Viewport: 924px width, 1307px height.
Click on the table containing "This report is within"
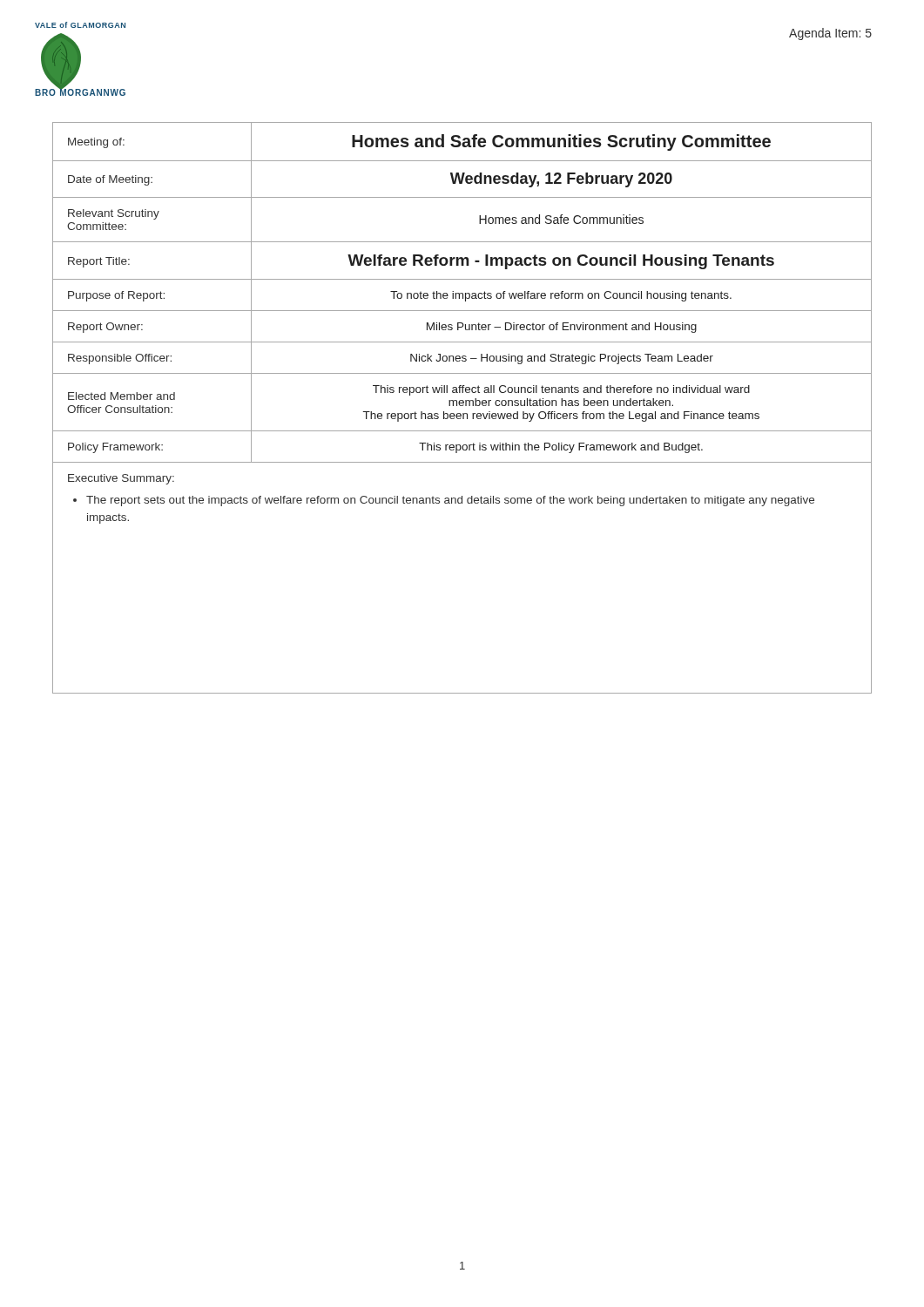point(462,408)
